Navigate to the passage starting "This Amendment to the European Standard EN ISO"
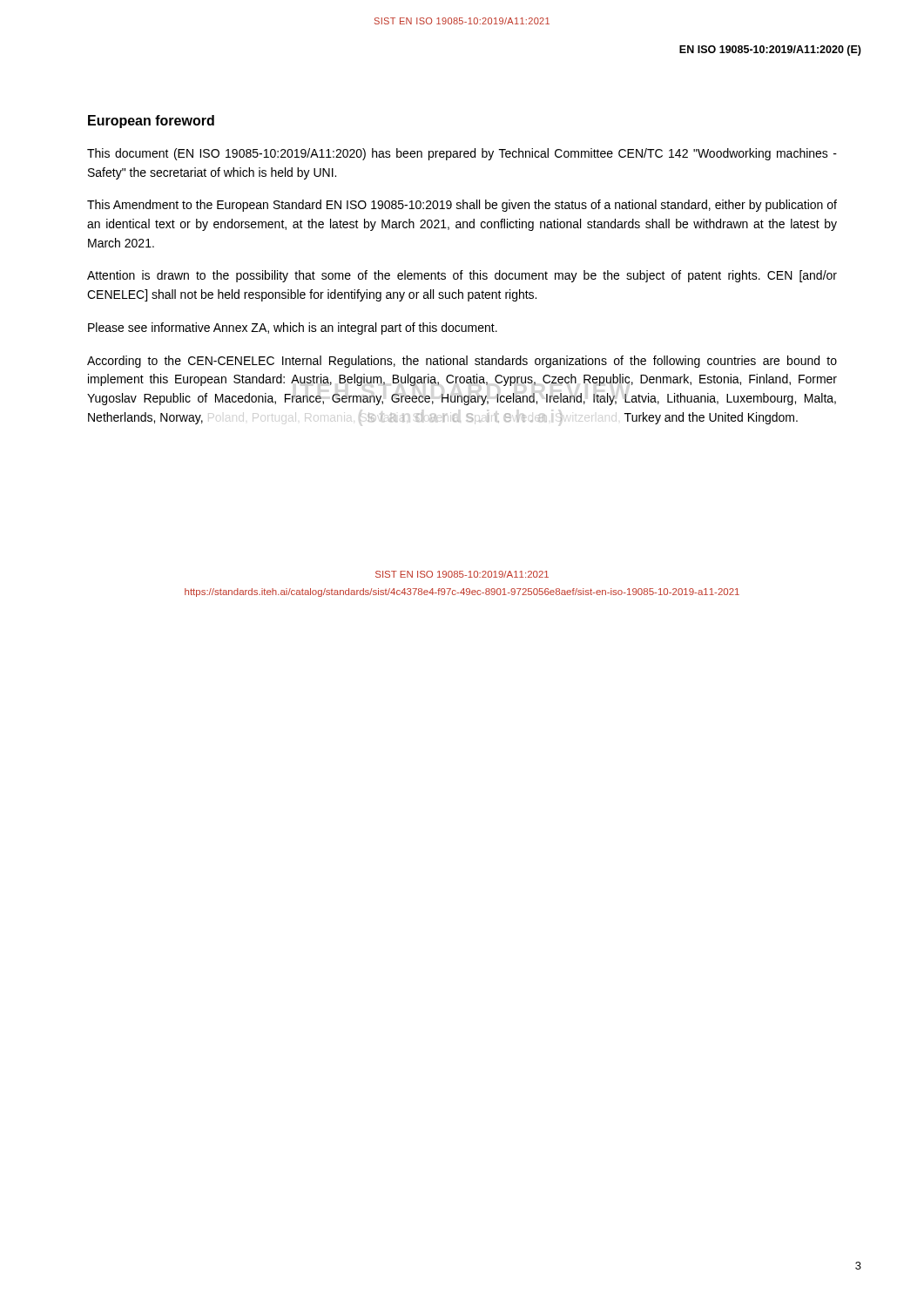Viewport: 924px width, 1307px height. (462, 224)
